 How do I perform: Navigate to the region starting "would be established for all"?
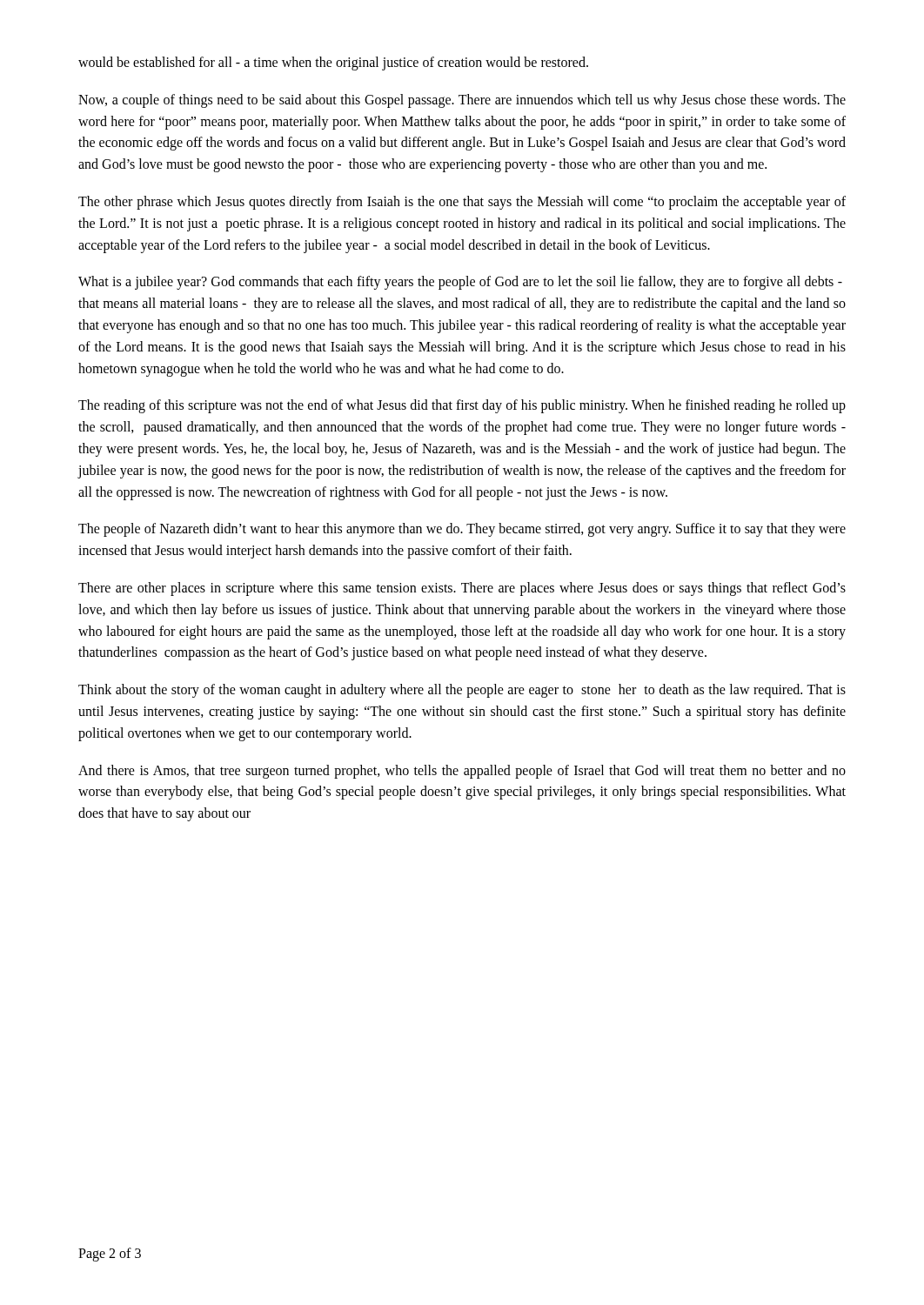click(334, 62)
